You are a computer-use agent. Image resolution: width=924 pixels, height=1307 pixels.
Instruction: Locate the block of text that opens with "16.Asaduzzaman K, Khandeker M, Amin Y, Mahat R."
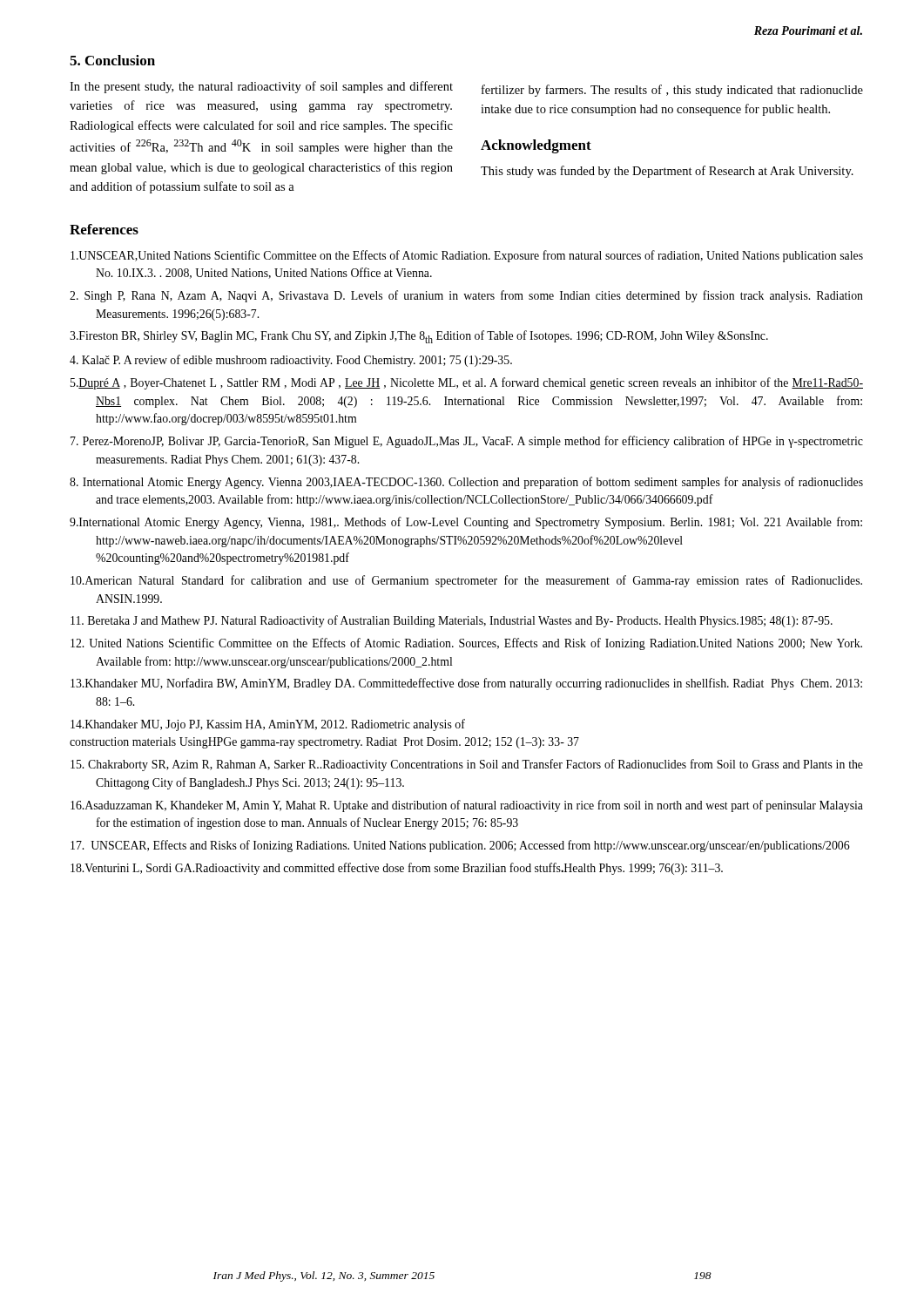coord(466,814)
